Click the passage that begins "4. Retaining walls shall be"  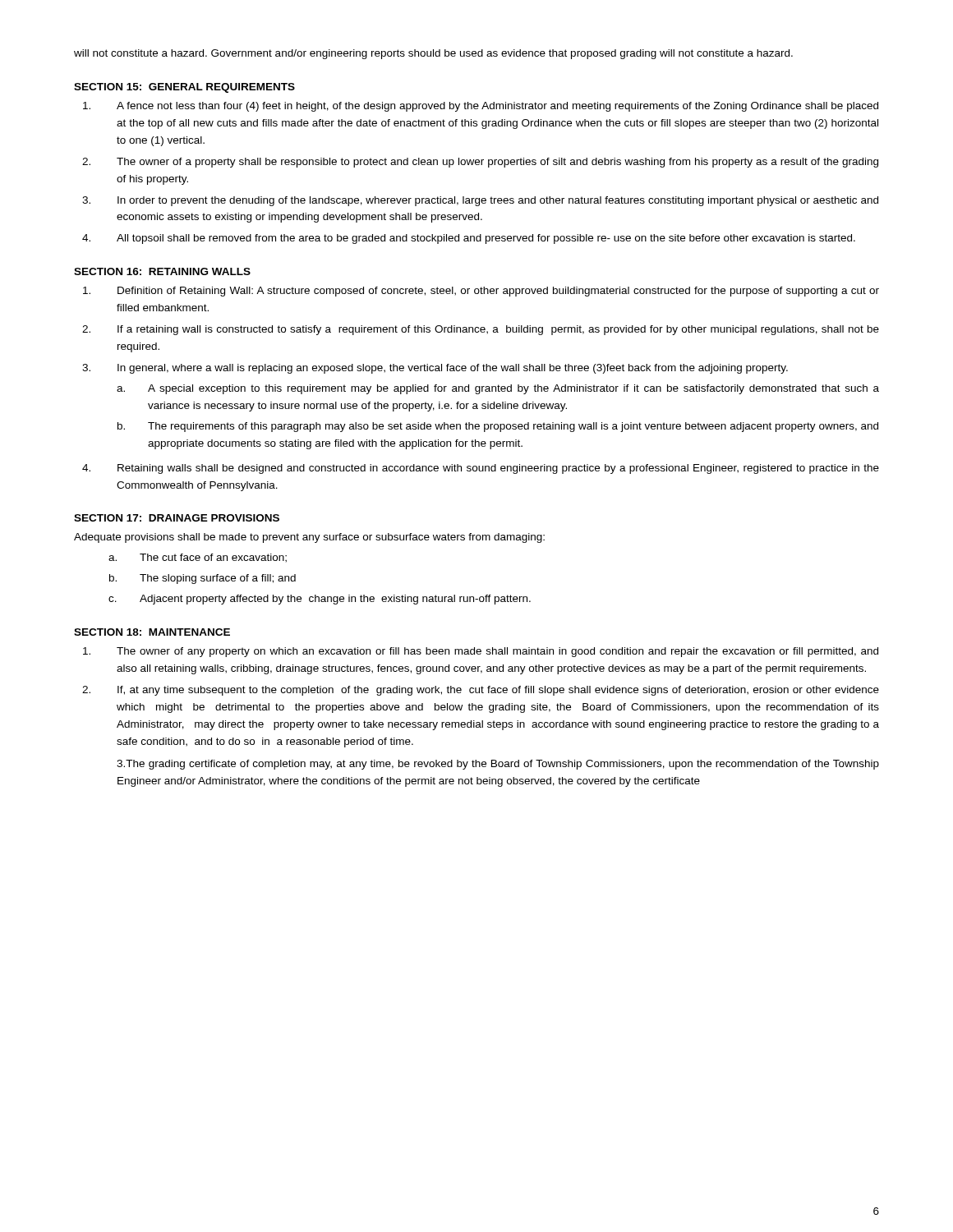point(476,477)
